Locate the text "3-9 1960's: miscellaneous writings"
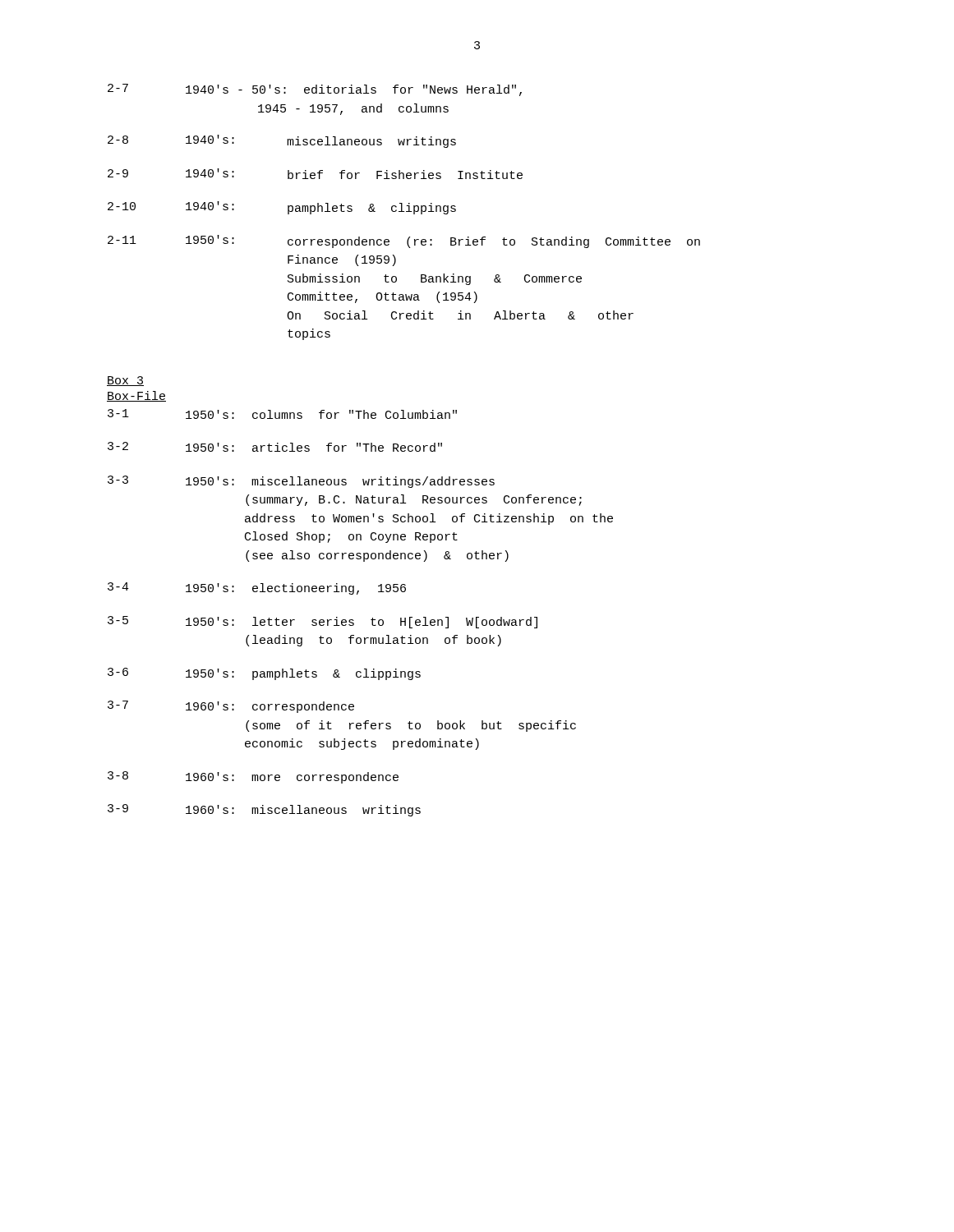Viewport: 954px width, 1232px height. (x=264, y=810)
